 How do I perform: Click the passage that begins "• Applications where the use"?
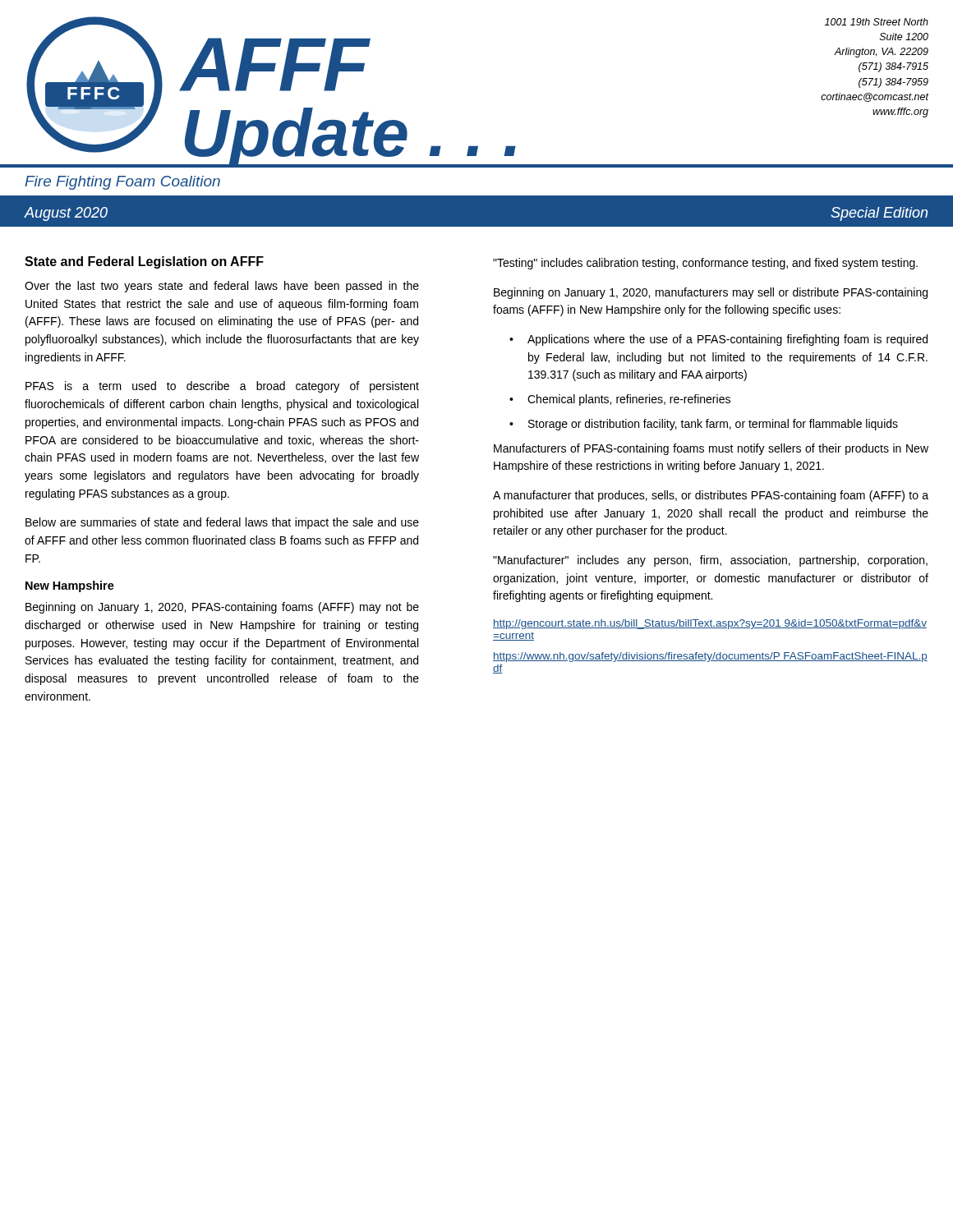pos(719,358)
